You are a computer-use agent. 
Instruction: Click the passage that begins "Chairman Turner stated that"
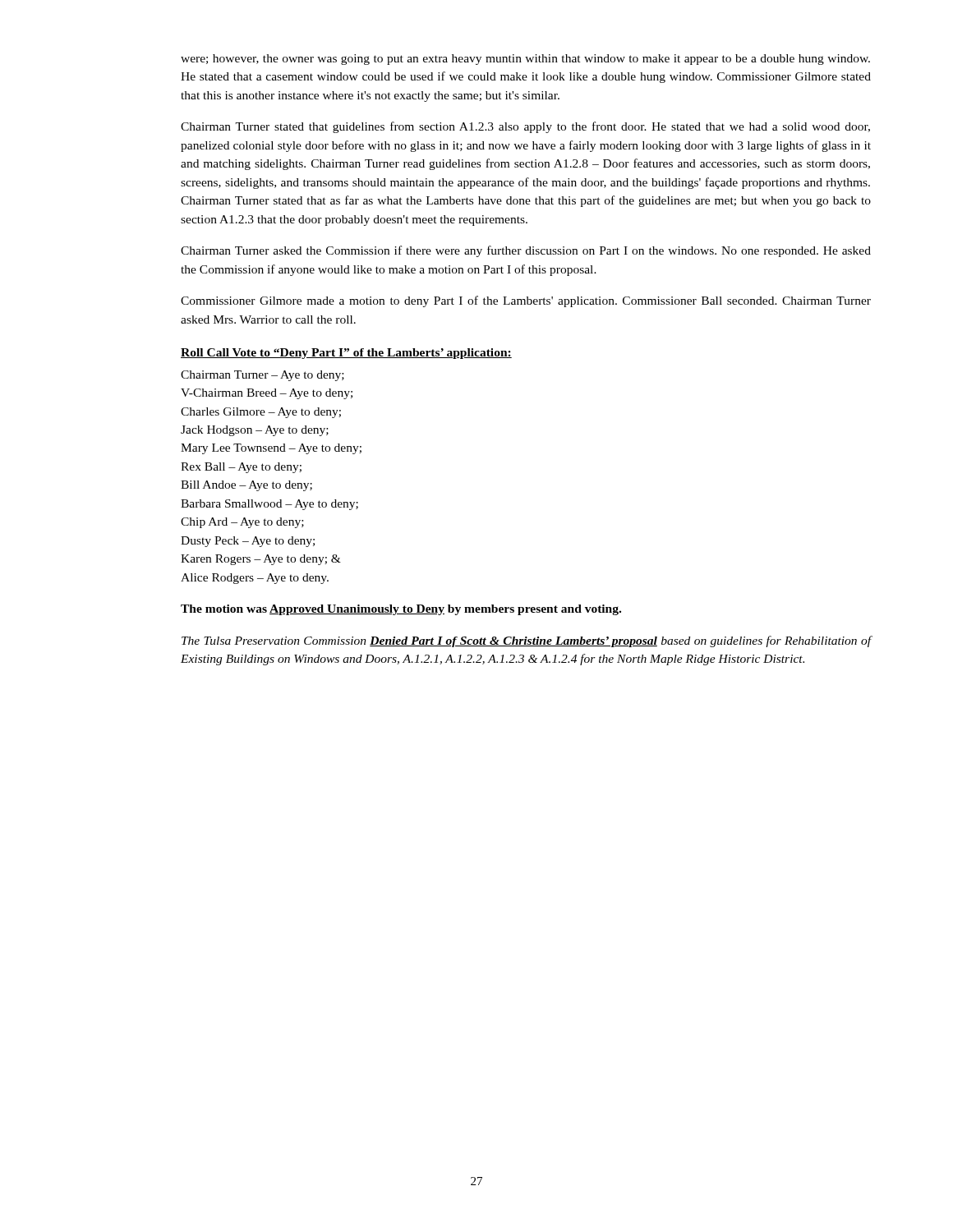526,173
